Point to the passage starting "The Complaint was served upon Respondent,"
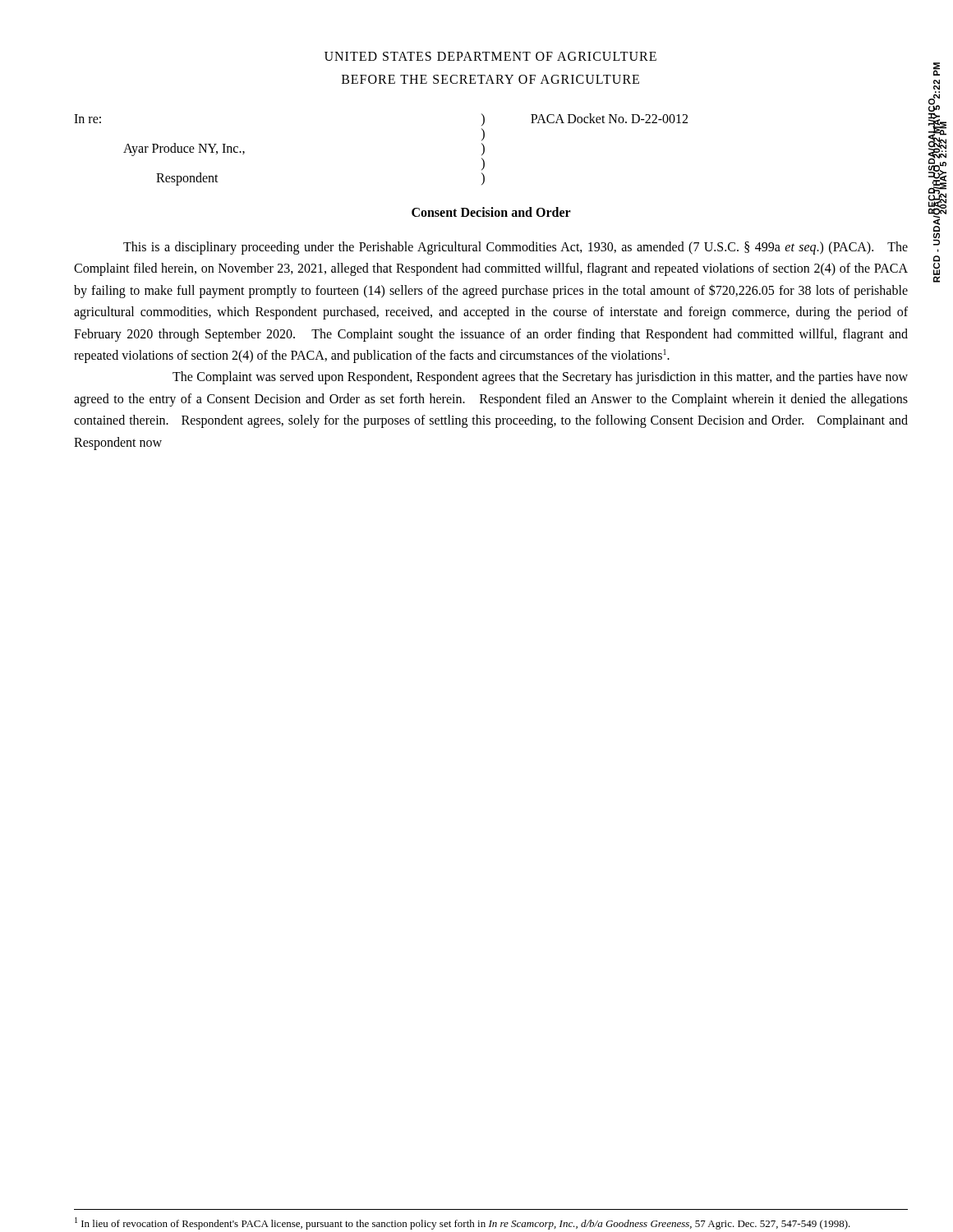Screen dimensions: 1232x953 pos(491,410)
